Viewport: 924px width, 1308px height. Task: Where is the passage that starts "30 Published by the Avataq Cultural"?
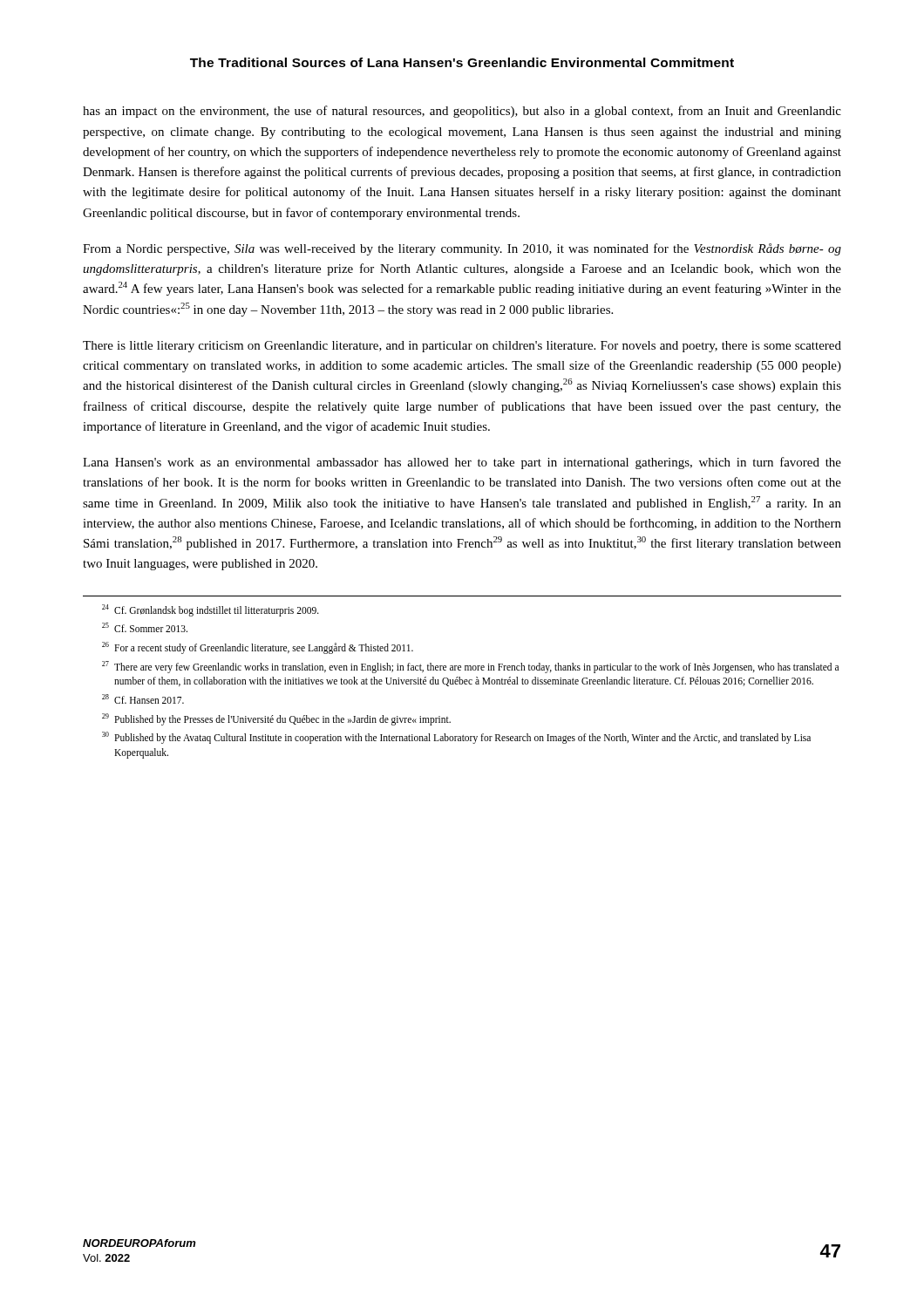click(462, 745)
